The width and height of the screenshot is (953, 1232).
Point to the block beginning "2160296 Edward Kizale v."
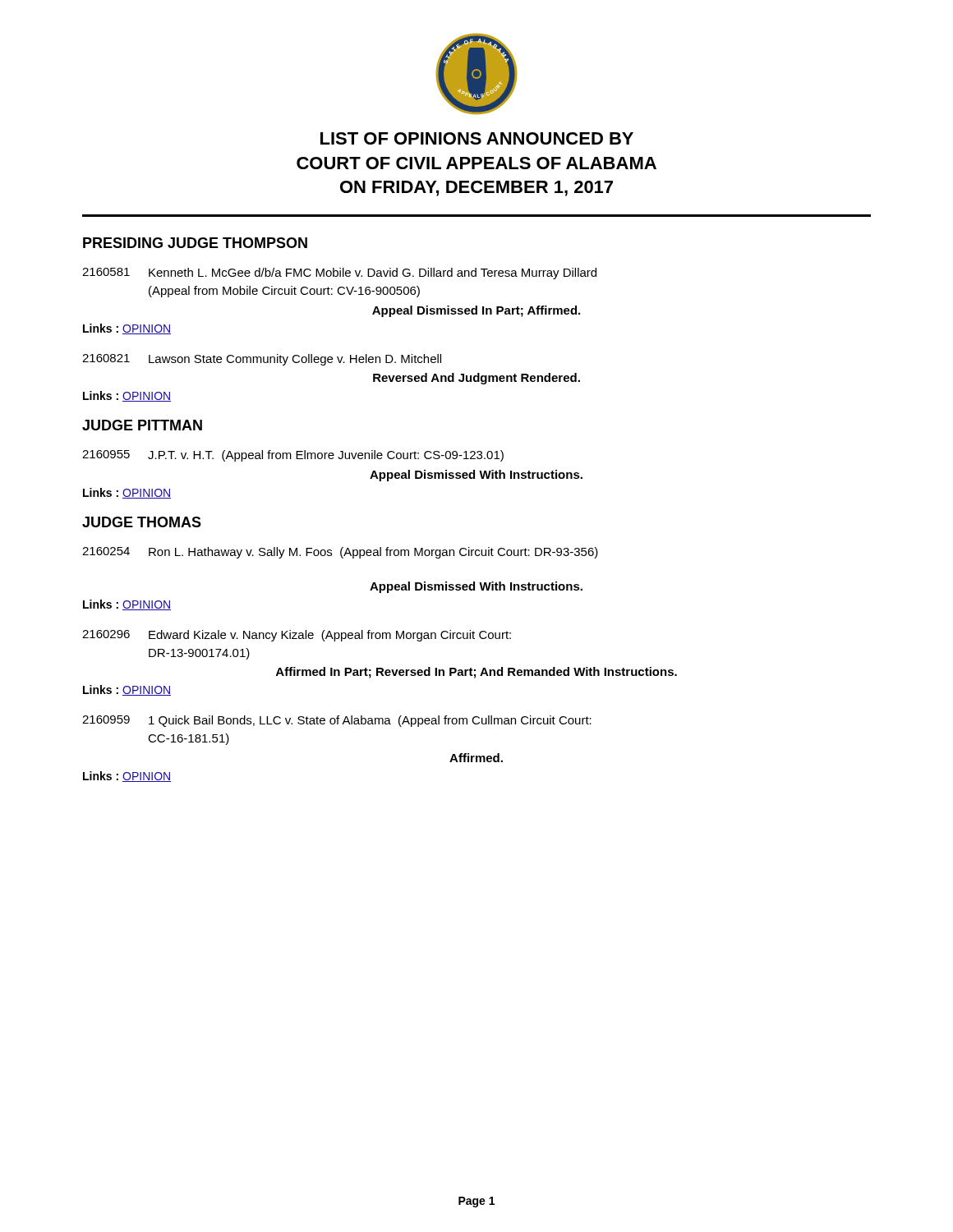[476, 644]
